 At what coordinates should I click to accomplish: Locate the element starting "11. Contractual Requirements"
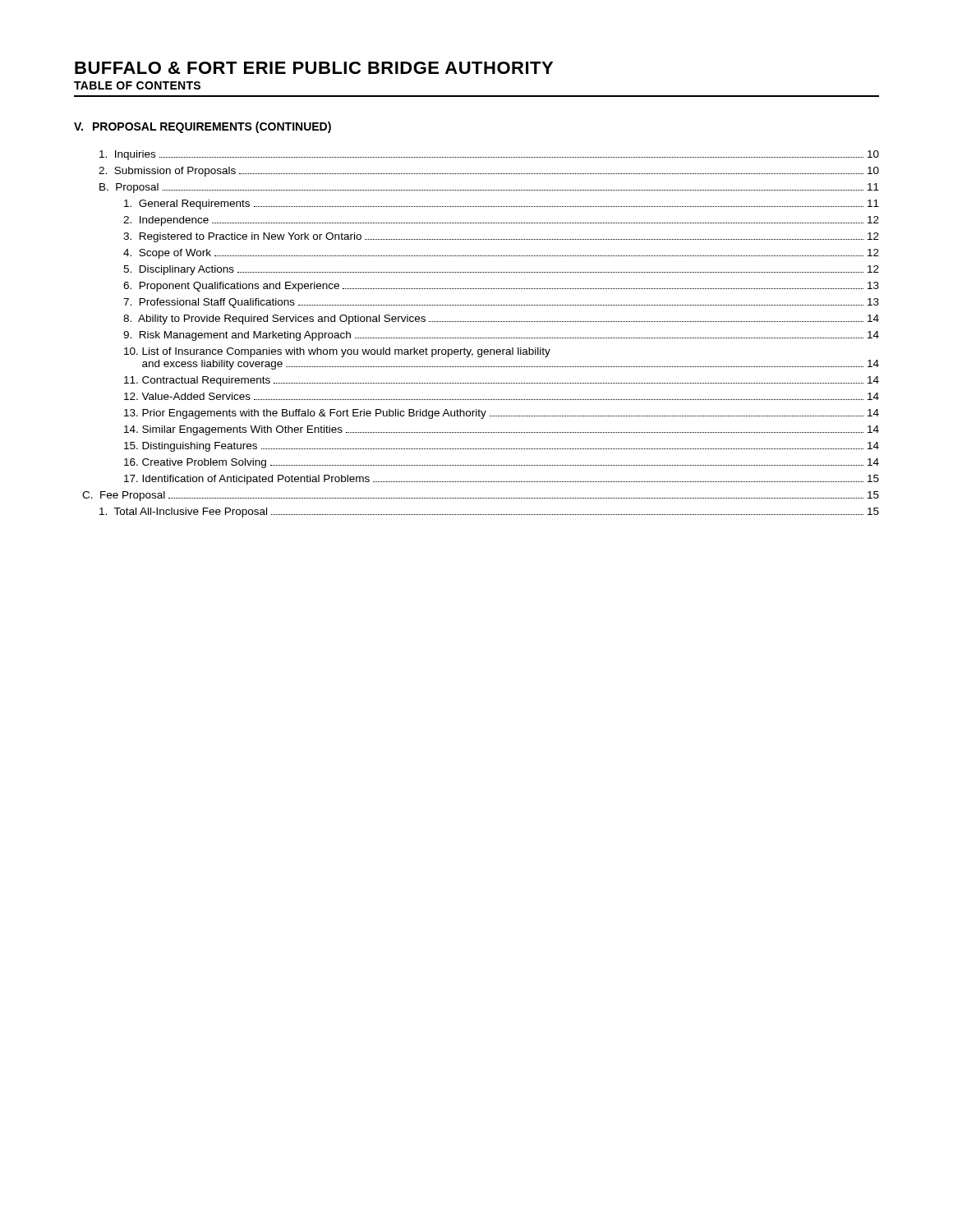pos(501,380)
